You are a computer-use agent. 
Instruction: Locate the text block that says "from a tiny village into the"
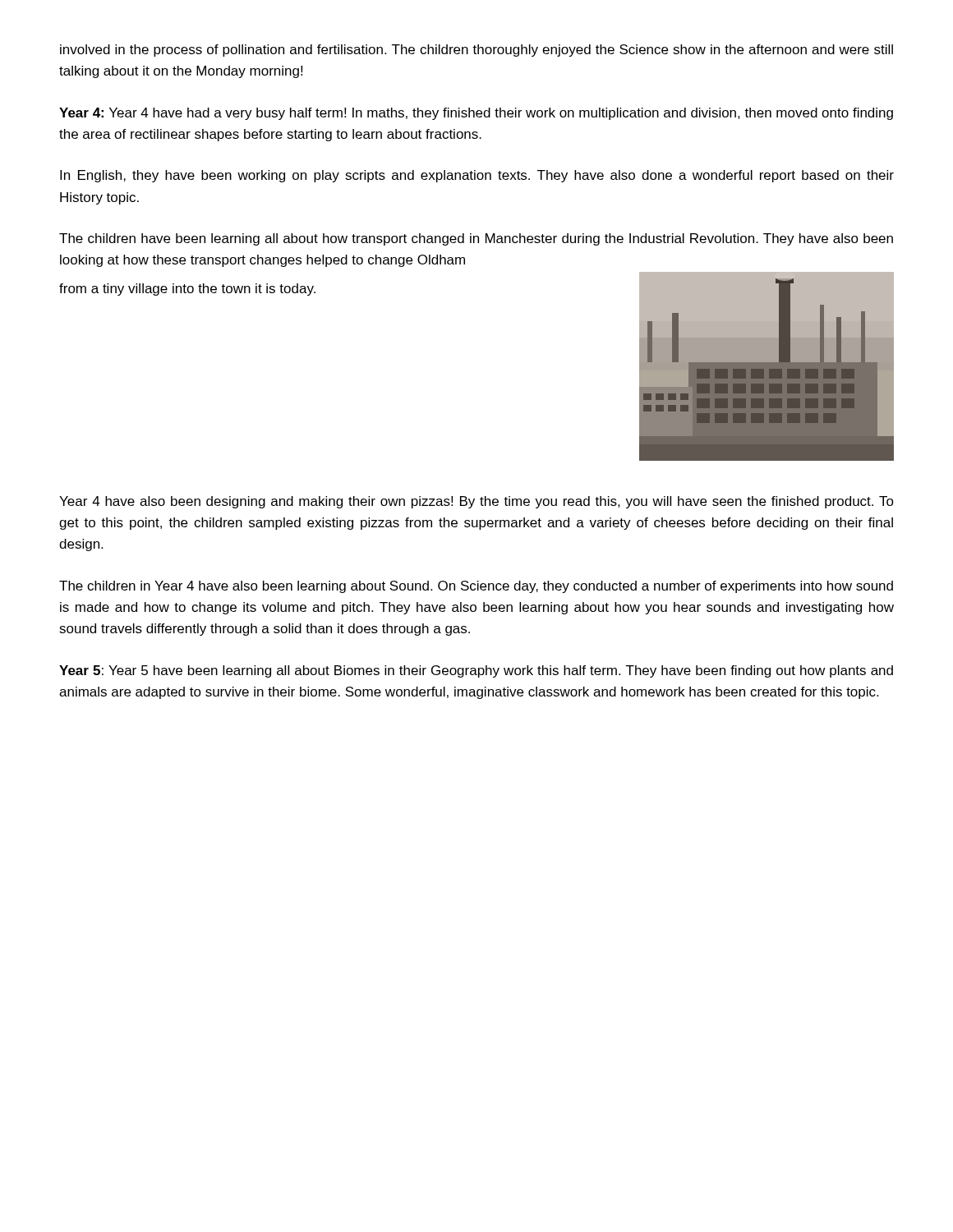(x=188, y=288)
